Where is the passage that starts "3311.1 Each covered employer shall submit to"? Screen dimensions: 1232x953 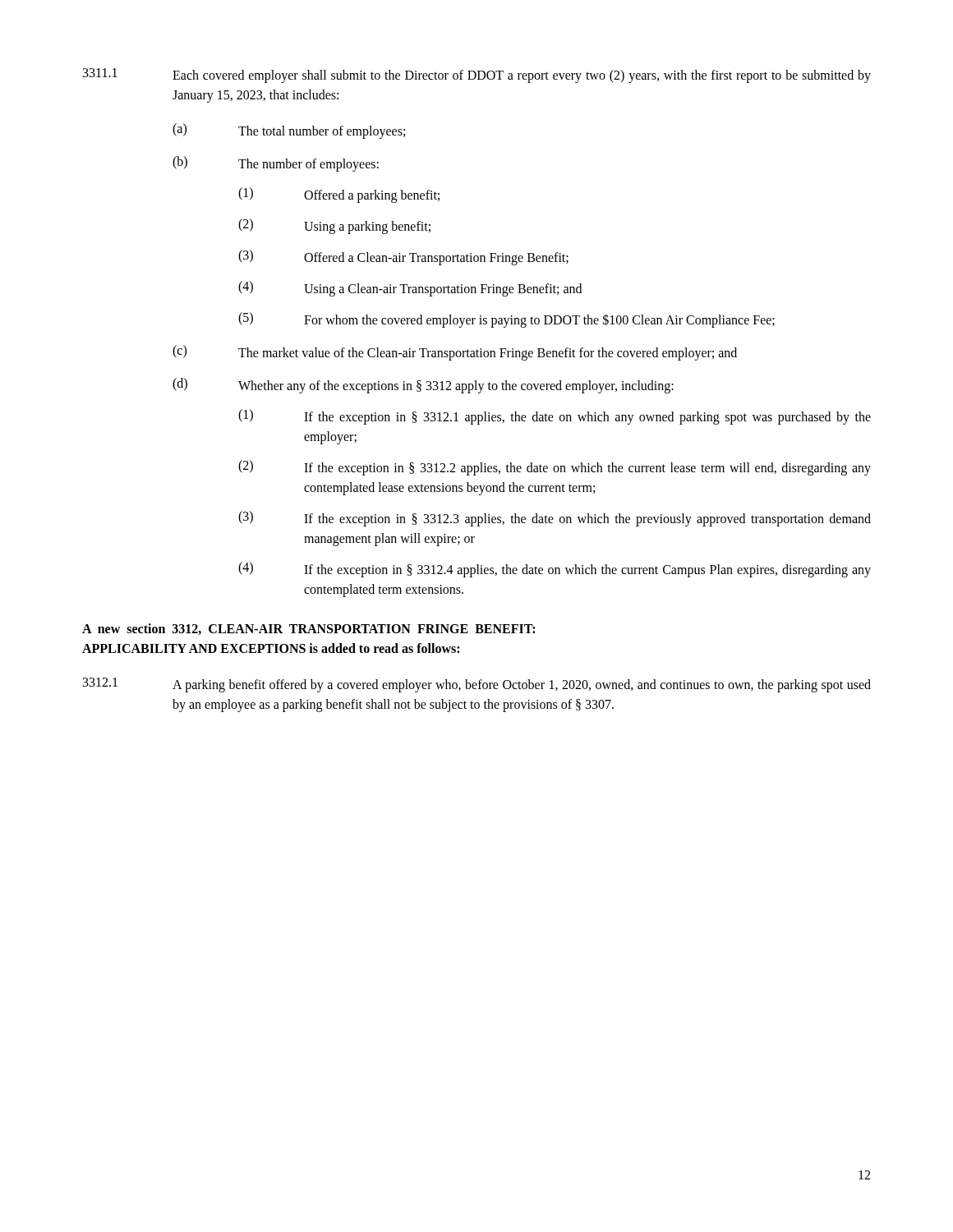click(x=476, y=85)
